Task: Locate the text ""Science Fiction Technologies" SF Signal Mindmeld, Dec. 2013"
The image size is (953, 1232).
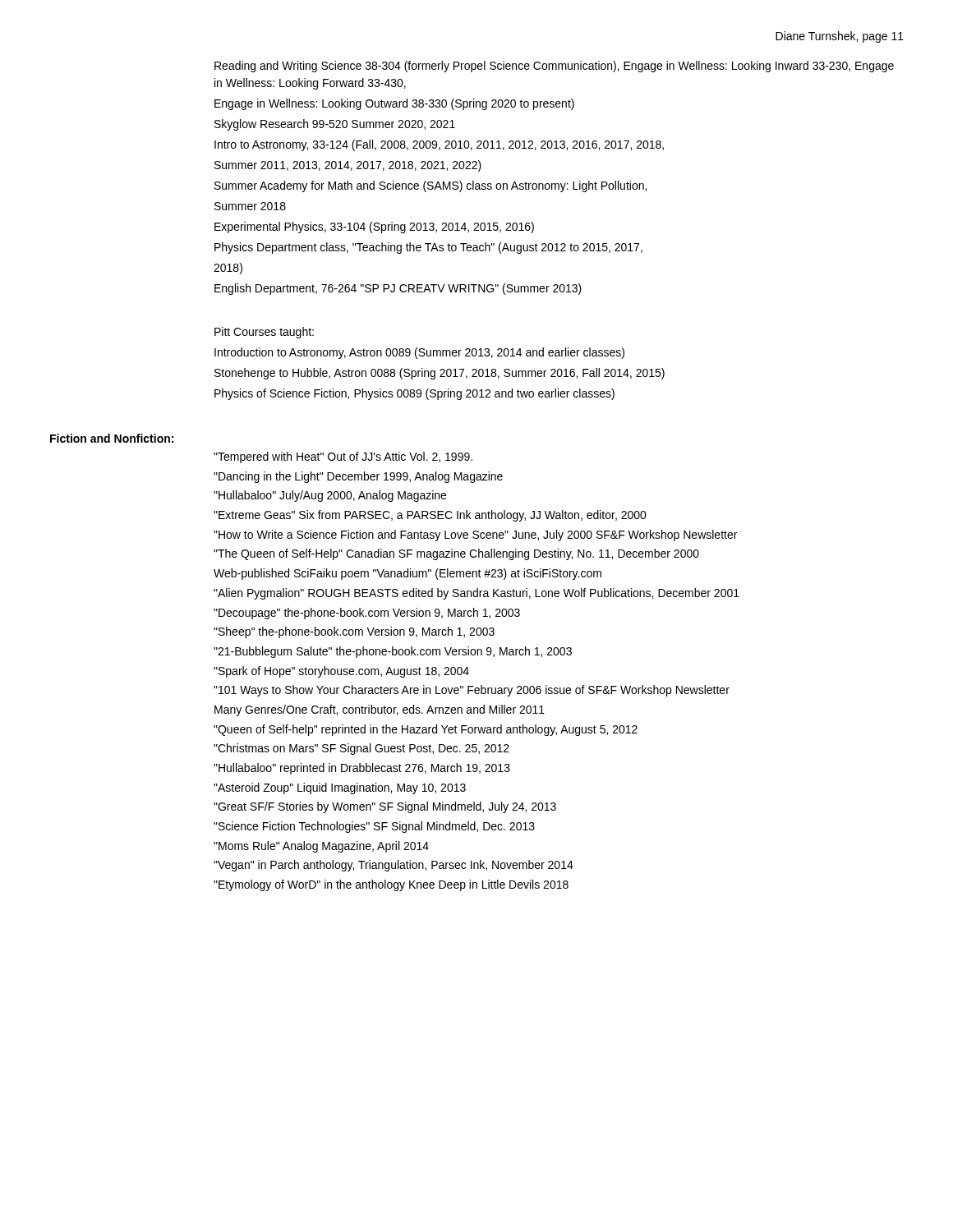Action: pyautogui.click(x=374, y=827)
